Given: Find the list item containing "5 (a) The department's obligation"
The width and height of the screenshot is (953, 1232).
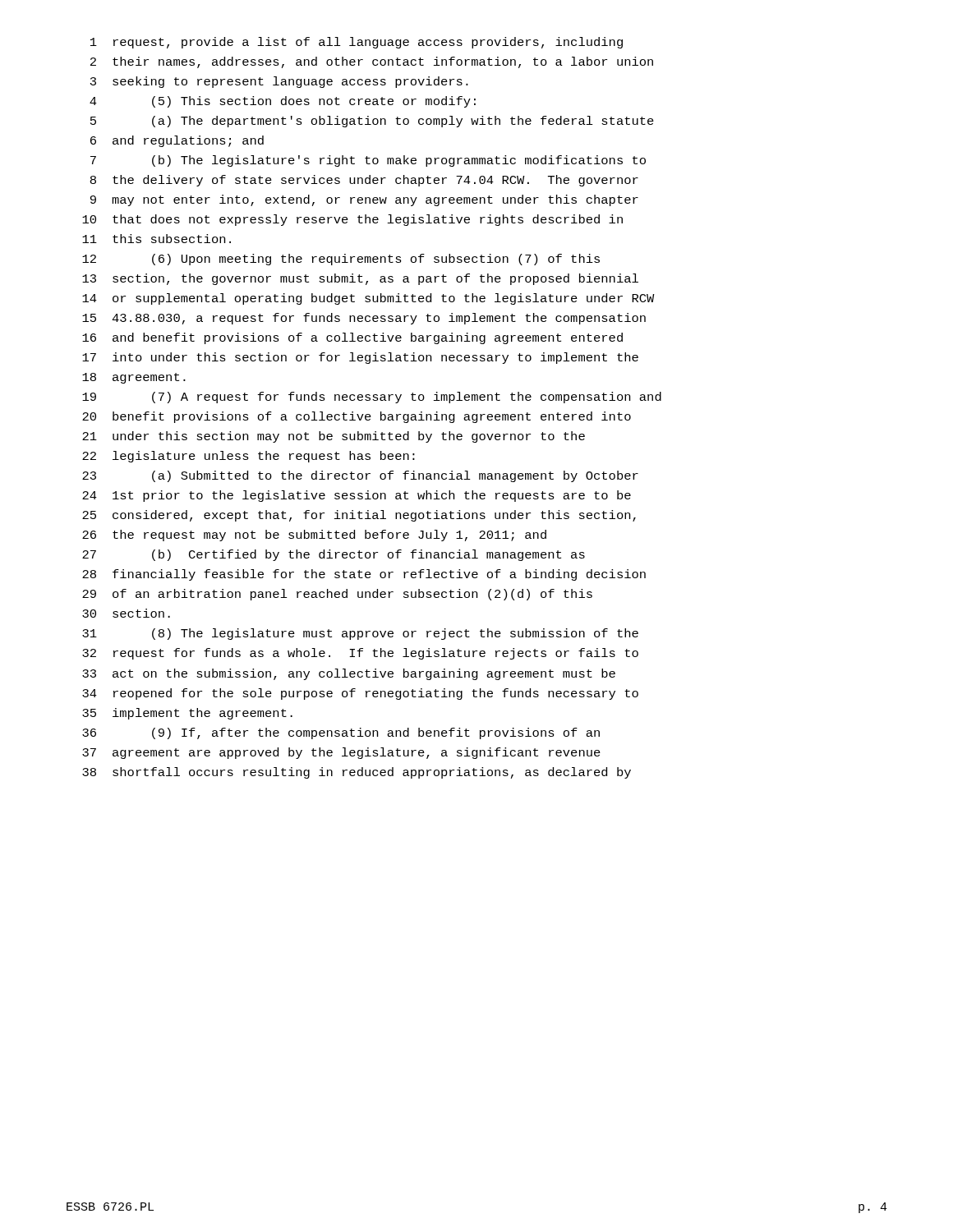Looking at the screenshot, I should 476,131.
